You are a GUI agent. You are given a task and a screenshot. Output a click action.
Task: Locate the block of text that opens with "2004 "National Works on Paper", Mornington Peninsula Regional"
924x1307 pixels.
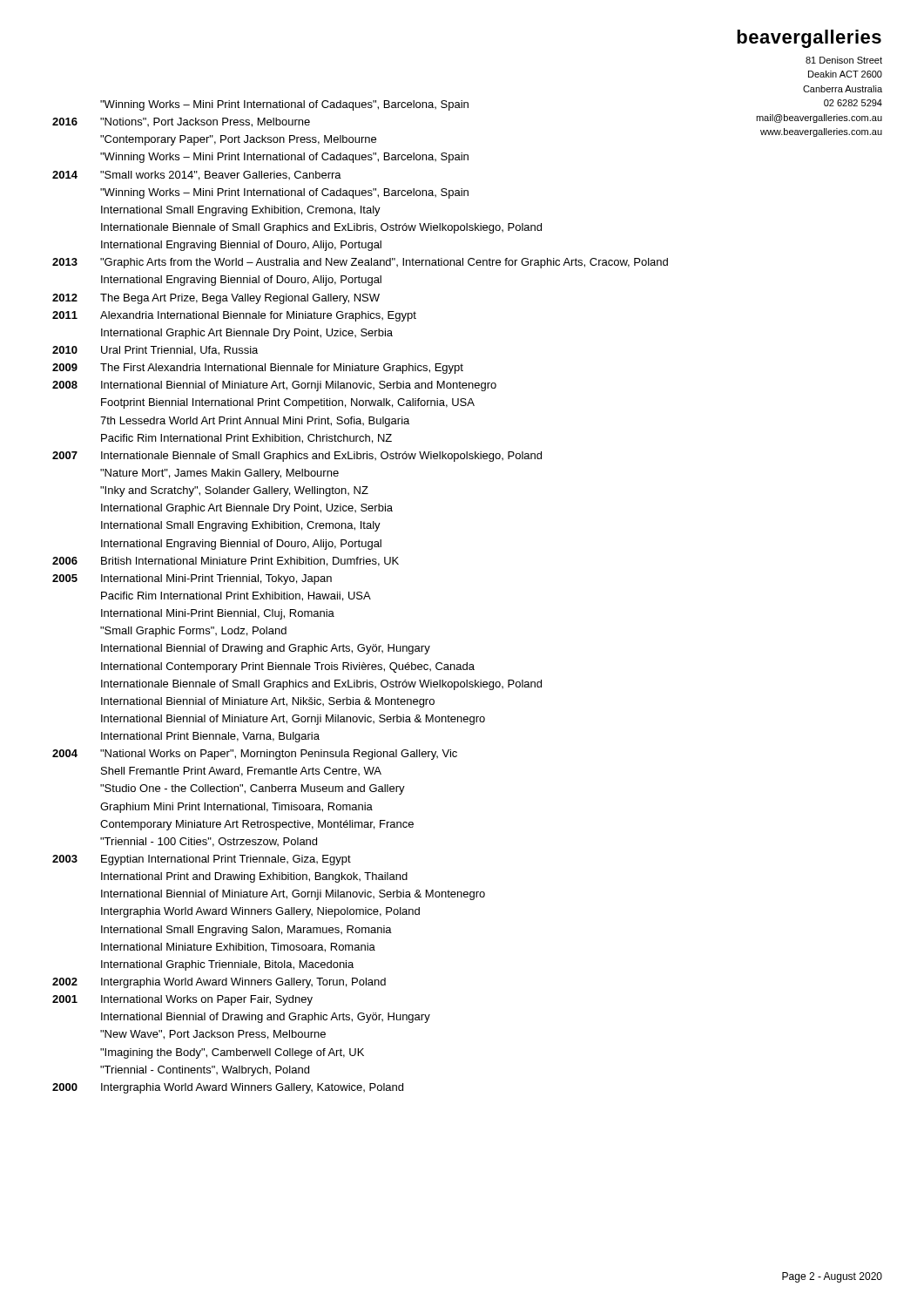[x=255, y=755]
